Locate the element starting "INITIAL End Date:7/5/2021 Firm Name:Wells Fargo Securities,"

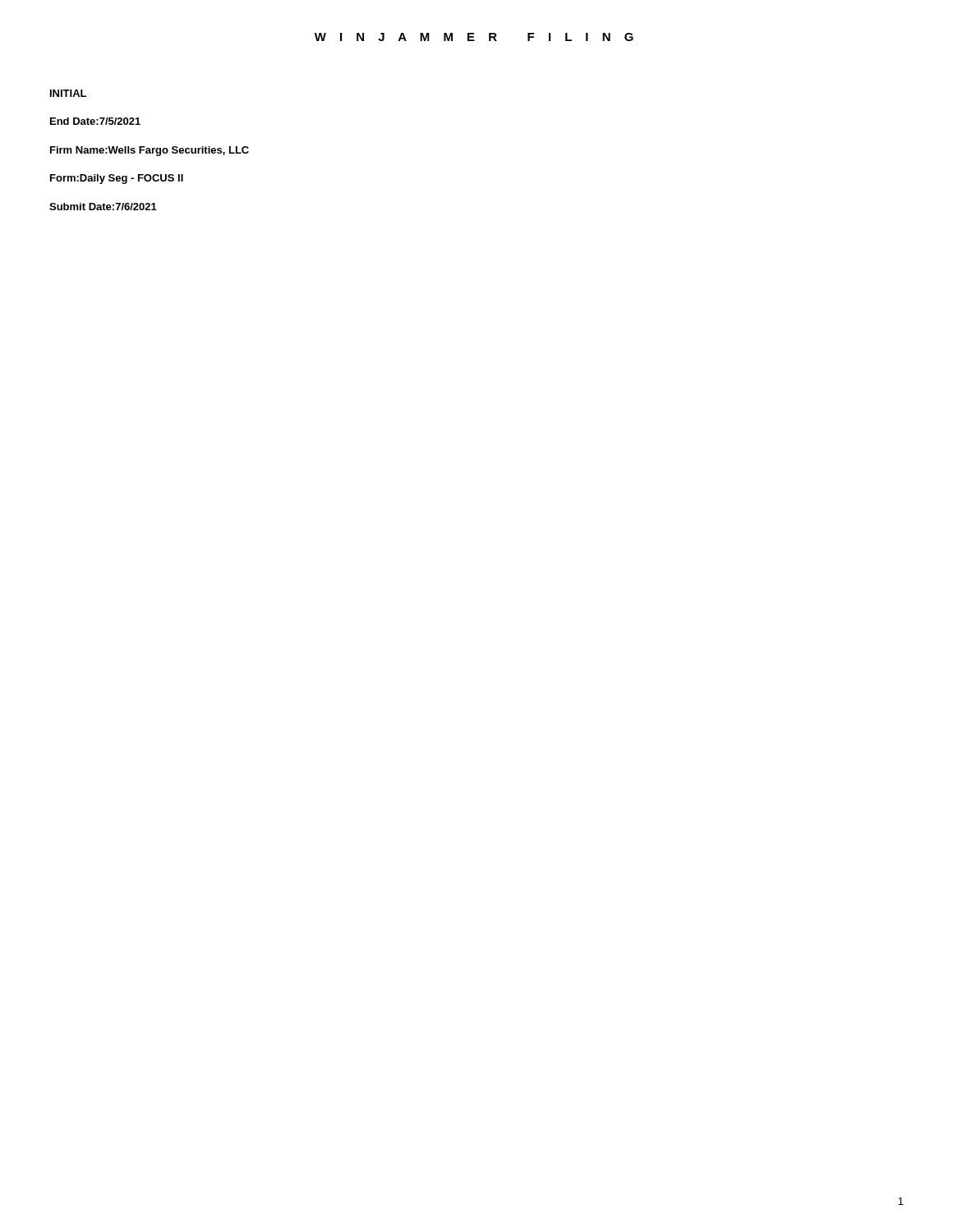(149, 150)
